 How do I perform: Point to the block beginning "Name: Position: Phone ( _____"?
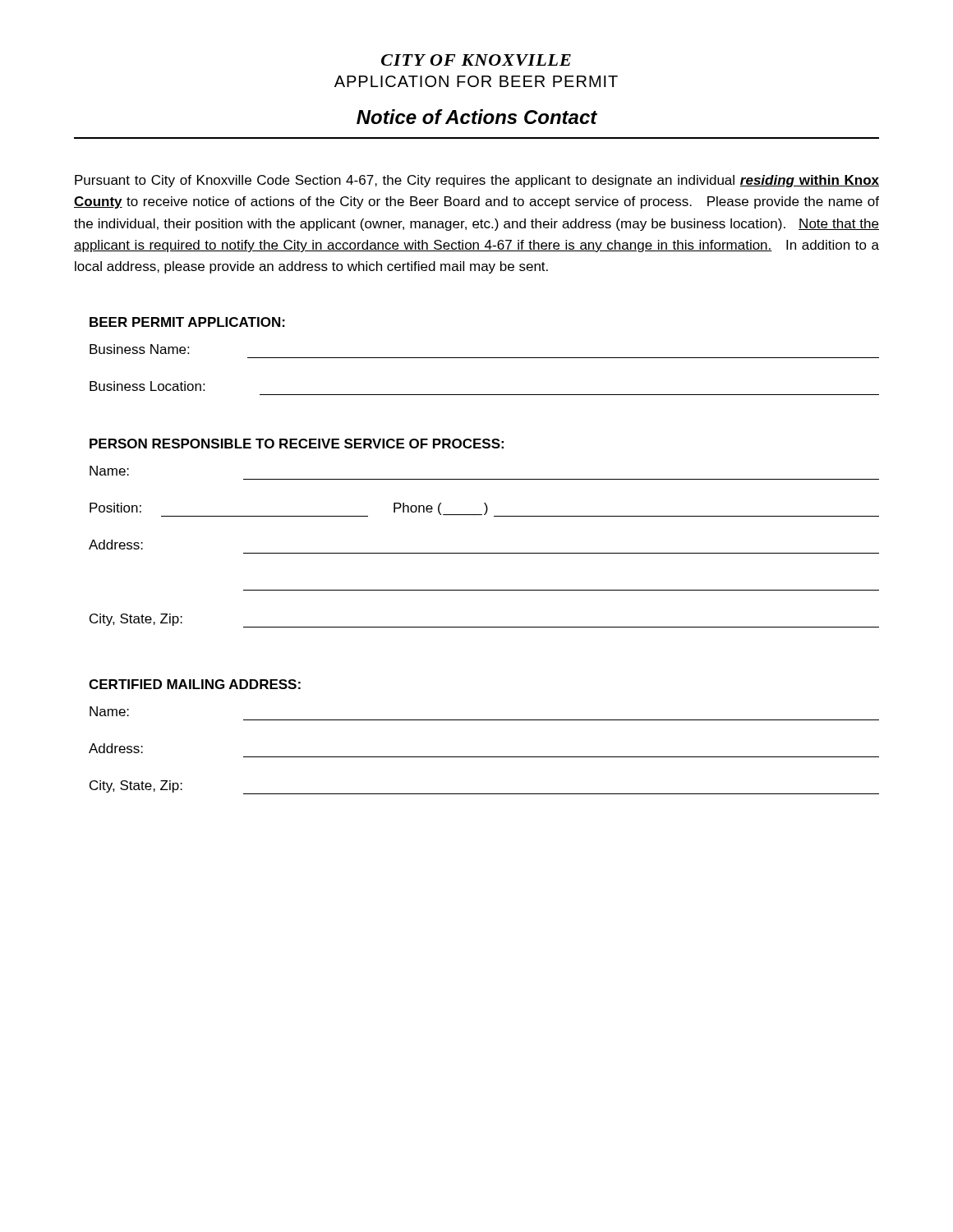pos(484,544)
